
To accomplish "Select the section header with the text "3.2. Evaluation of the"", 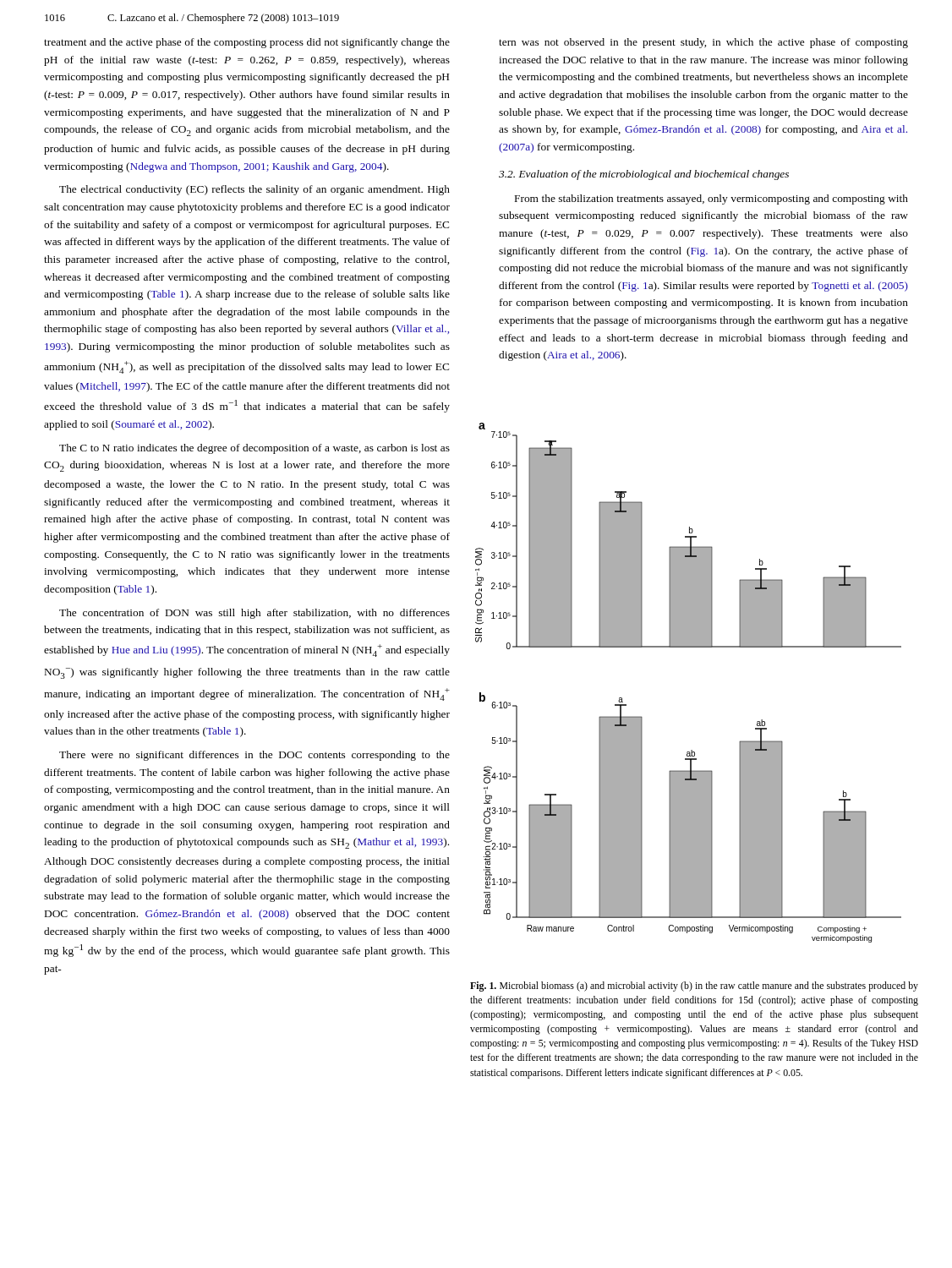I will (644, 174).
